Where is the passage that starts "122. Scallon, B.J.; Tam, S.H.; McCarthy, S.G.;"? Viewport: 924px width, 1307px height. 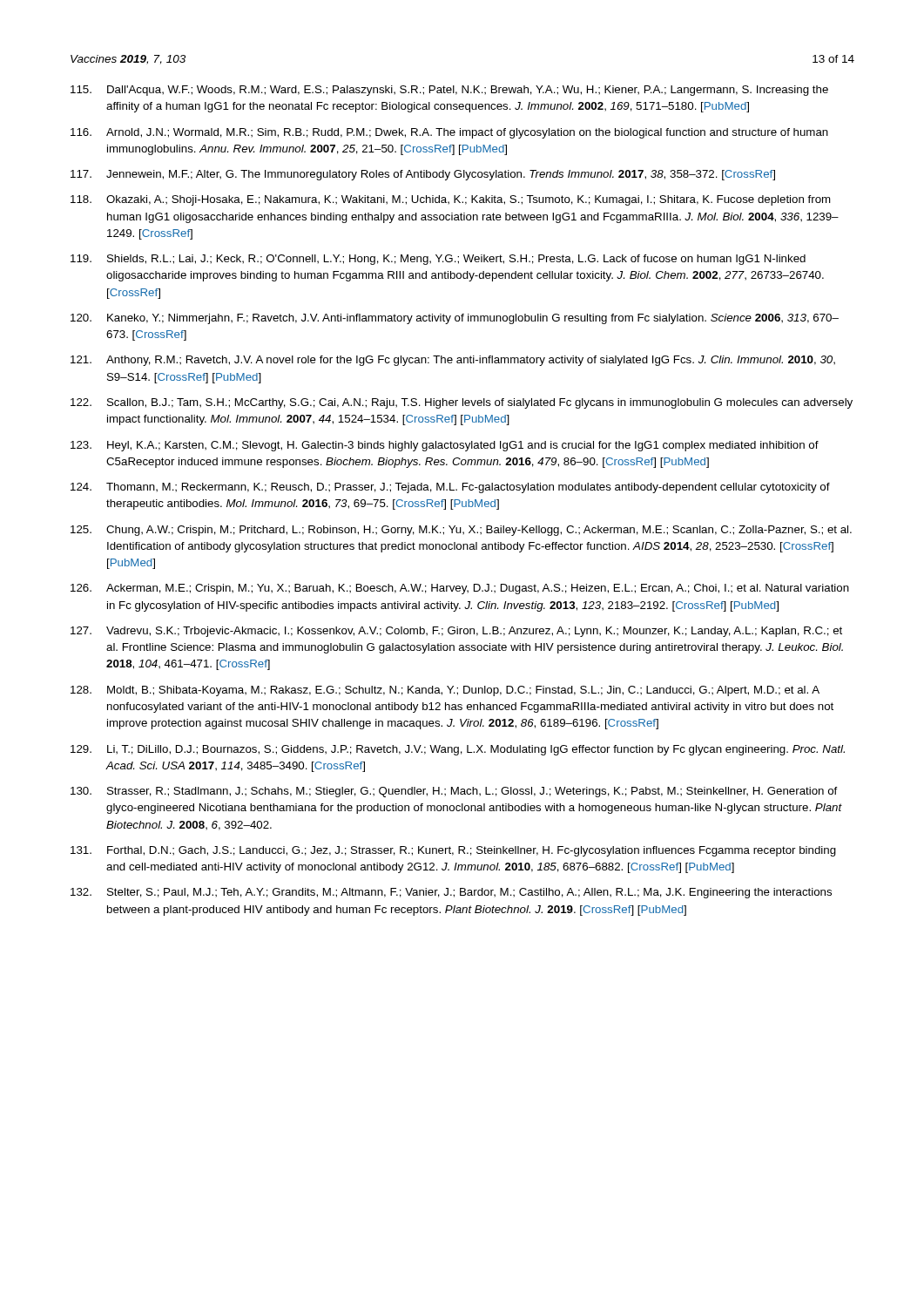tap(462, 411)
